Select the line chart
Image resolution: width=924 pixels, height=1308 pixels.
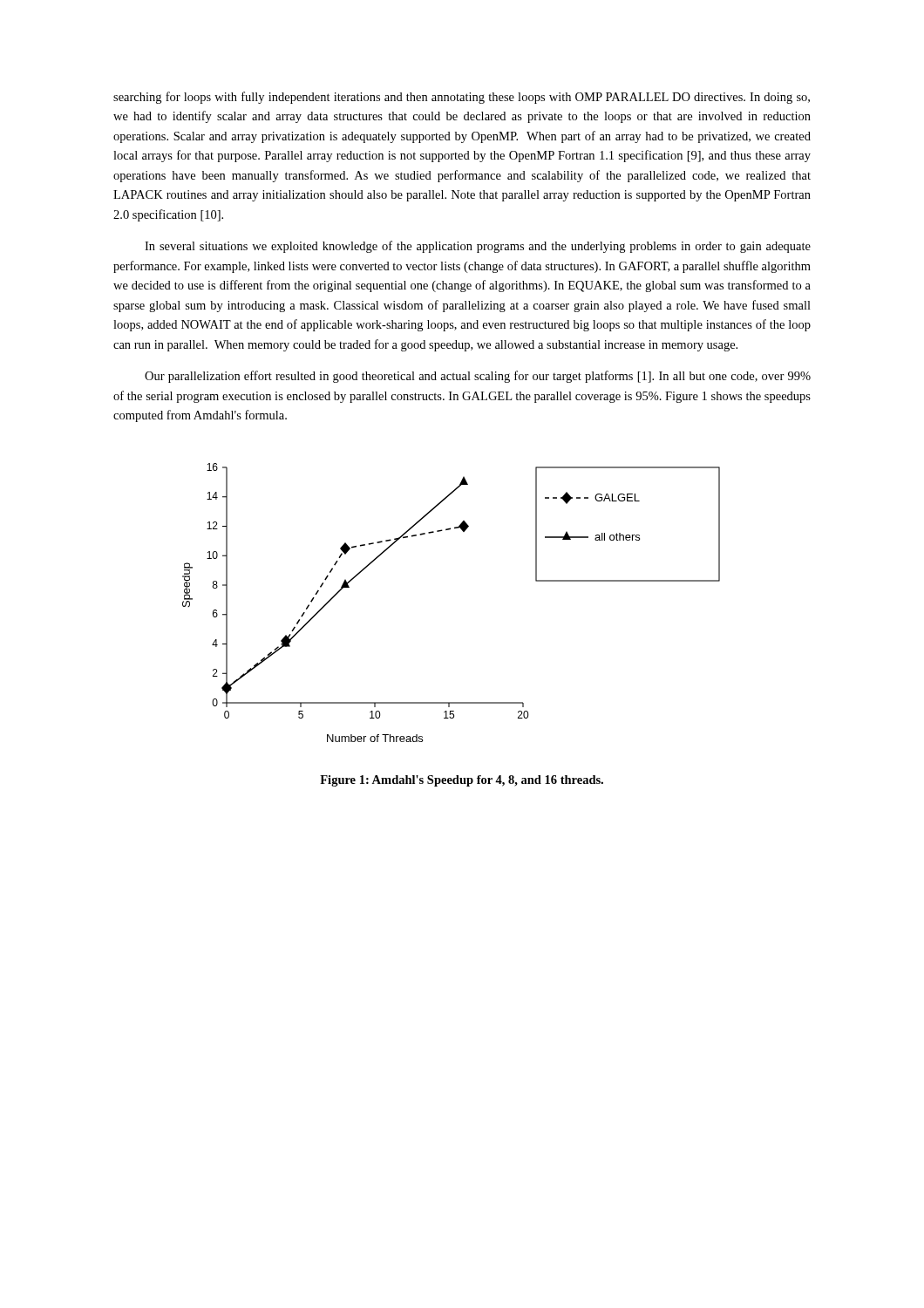pos(462,607)
